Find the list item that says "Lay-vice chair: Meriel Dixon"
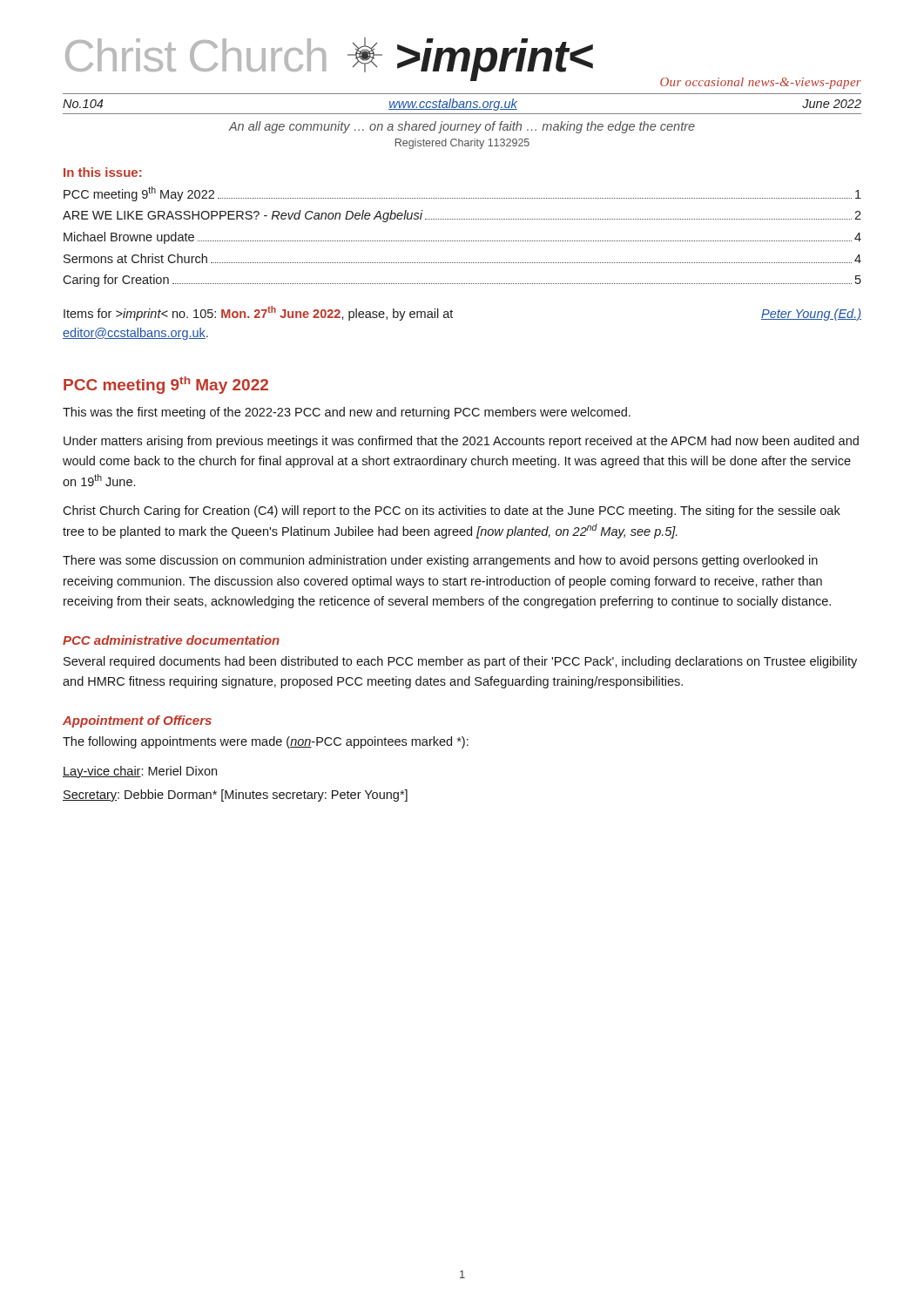The image size is (924, 1307). 140,771
